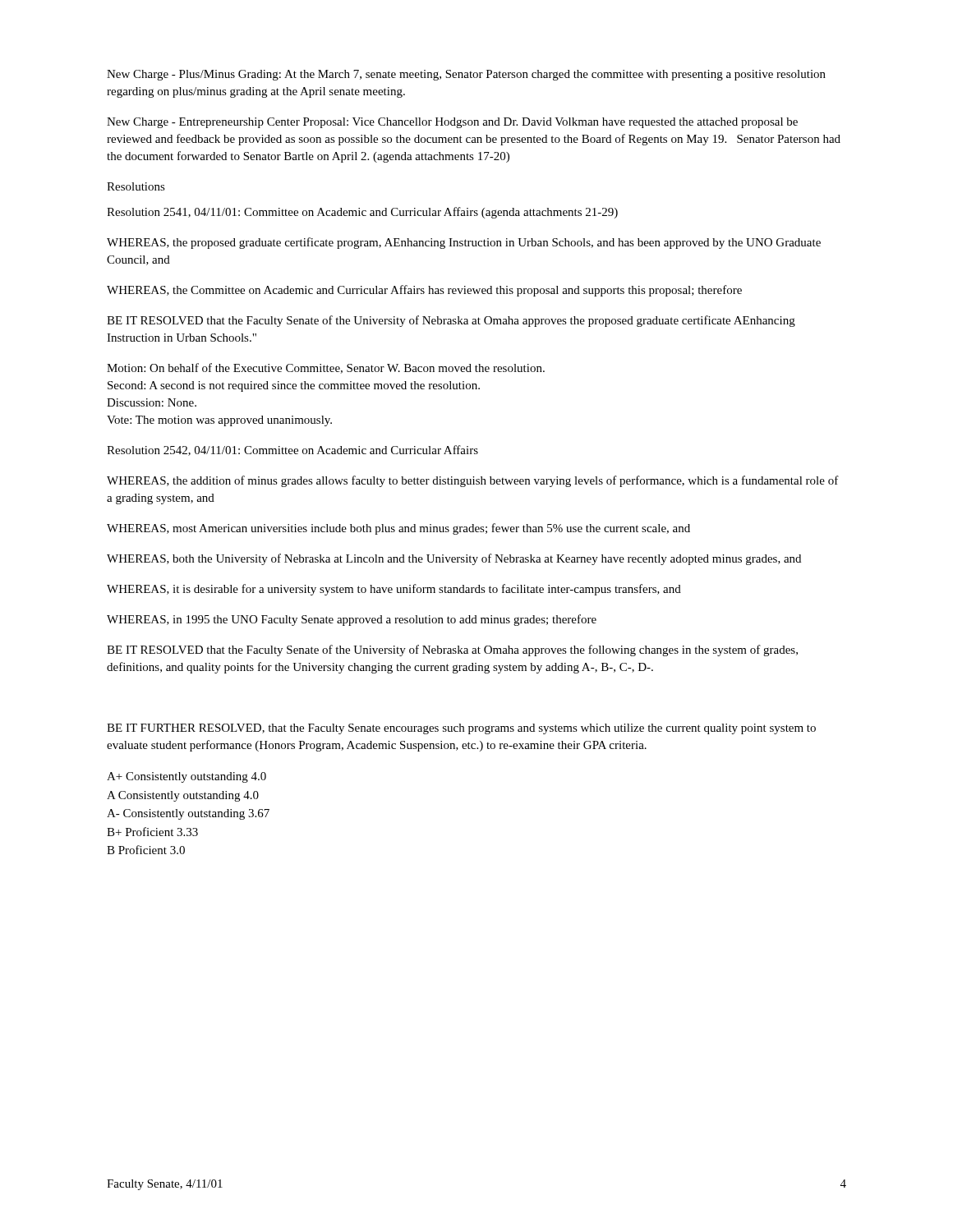Viewport: 953px width, 1232px height.
Task: Find the passage starting "Resolution 2541, 04/11/01: Committee on"
Action: coord(362,212)
